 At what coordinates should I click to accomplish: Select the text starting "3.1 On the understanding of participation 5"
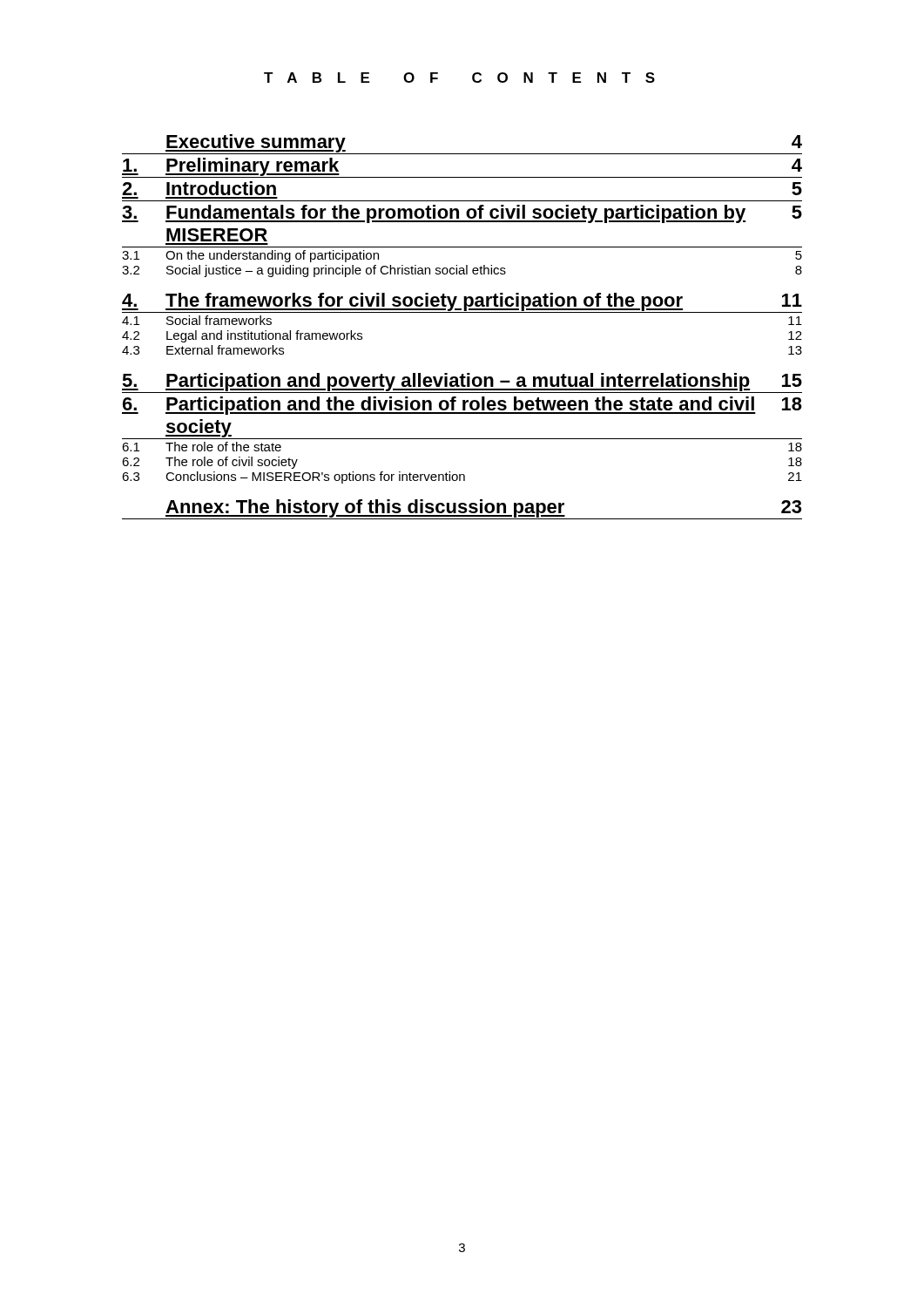click(x=462, y=255)
